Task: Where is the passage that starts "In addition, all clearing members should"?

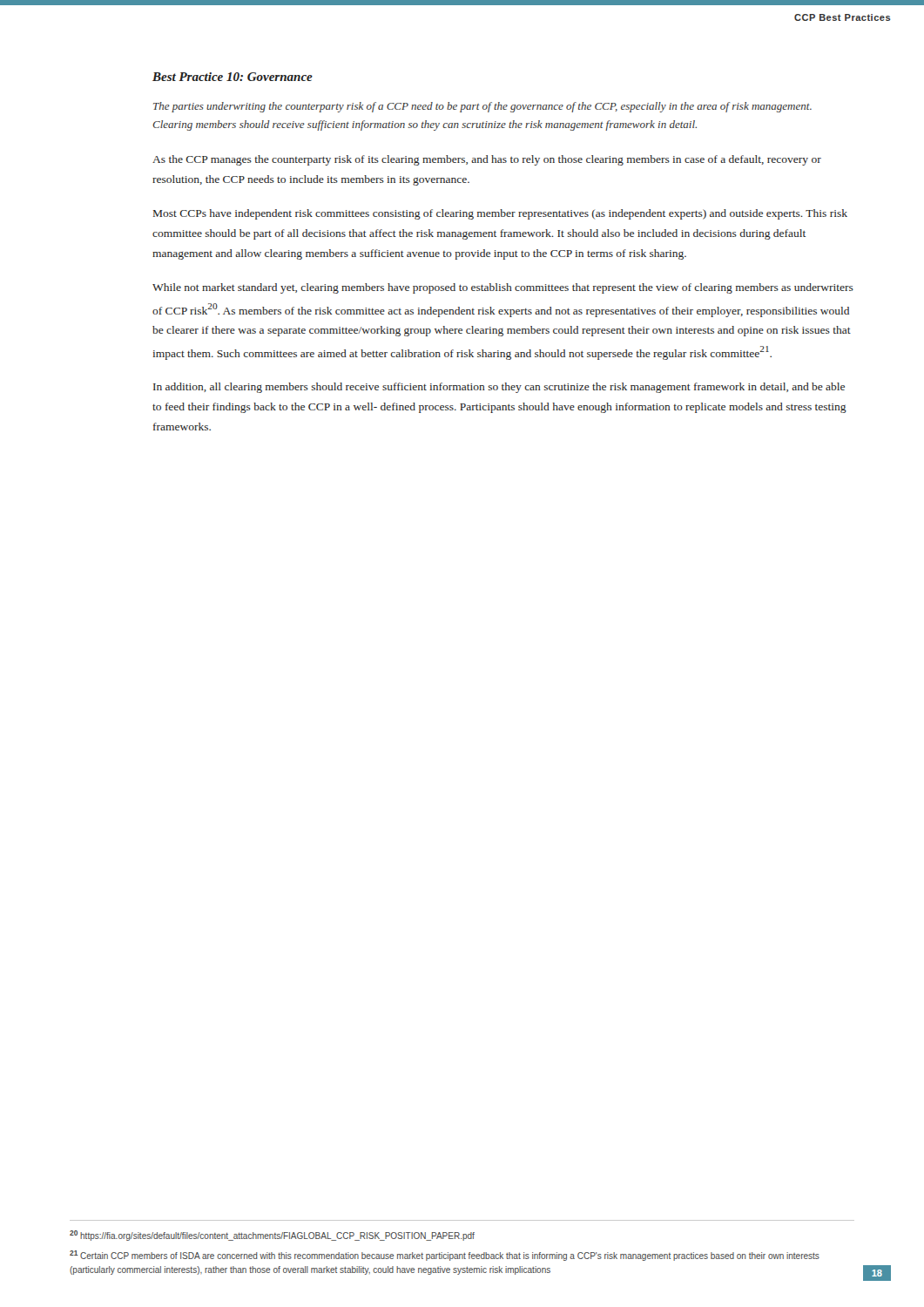Action: pos(499,407)
